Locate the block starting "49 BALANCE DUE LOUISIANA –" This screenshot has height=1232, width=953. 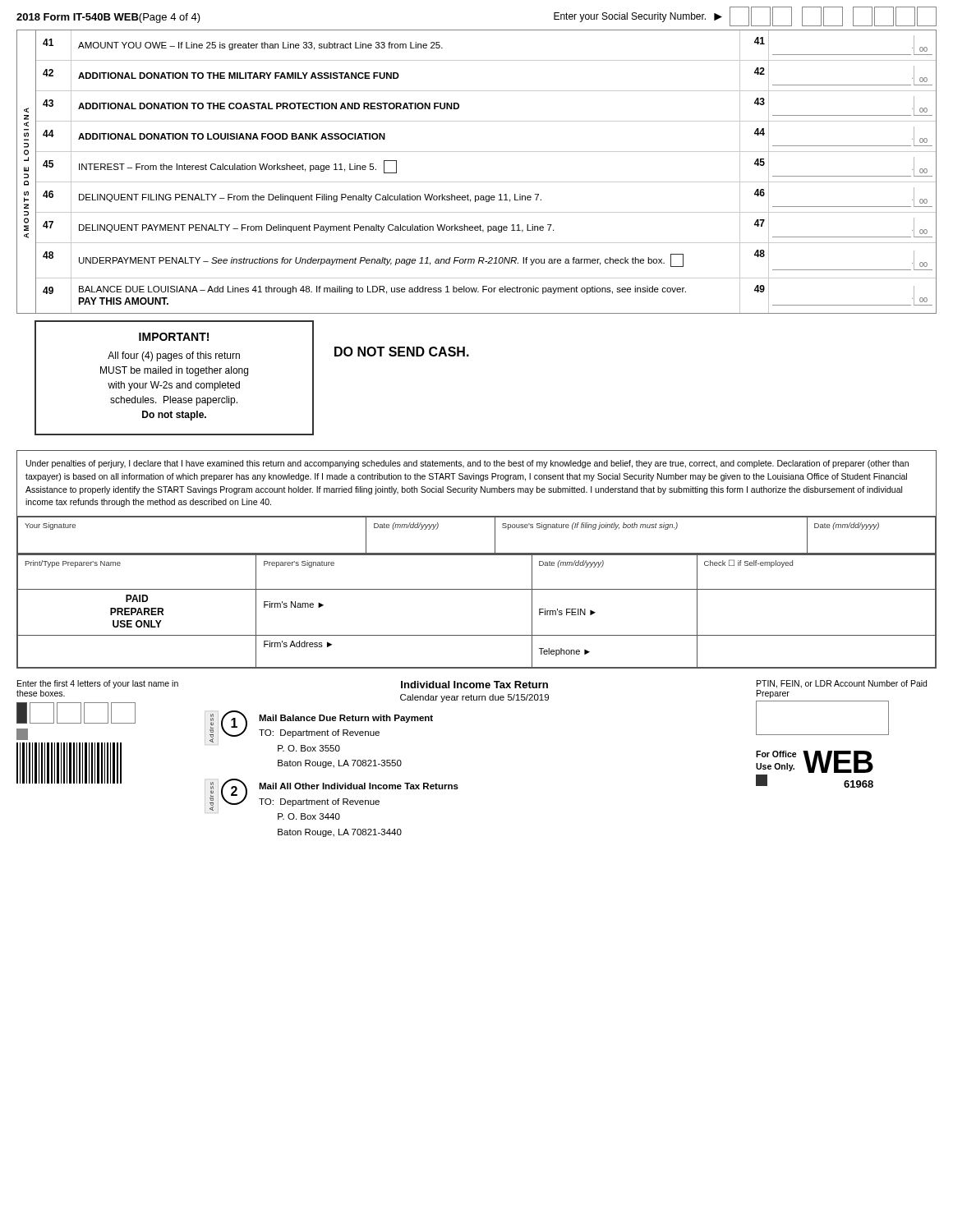coord(486,296)
